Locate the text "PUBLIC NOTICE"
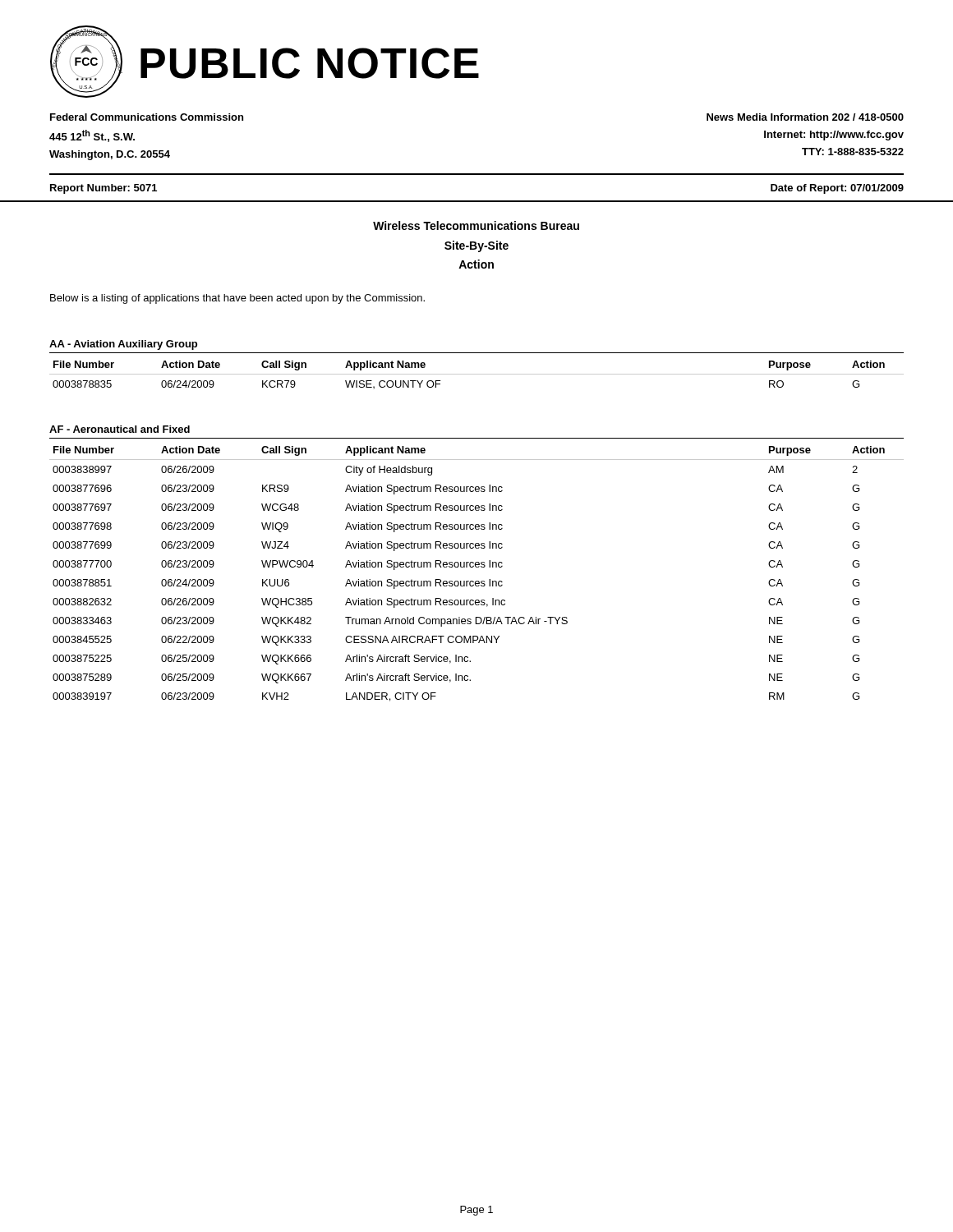This screenshot has height=1232, width=953. (309, 63)
